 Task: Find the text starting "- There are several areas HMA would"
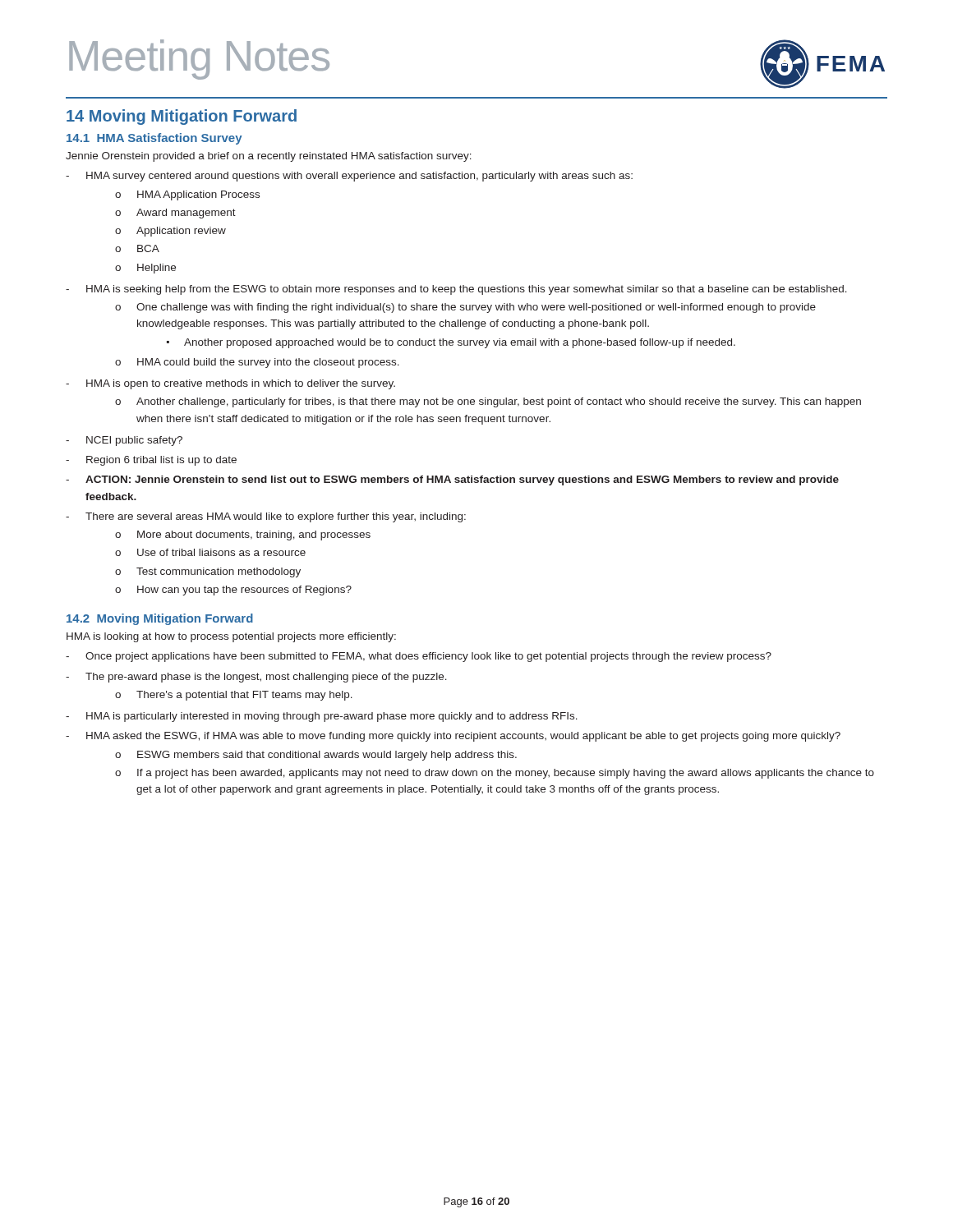point(266,554)
